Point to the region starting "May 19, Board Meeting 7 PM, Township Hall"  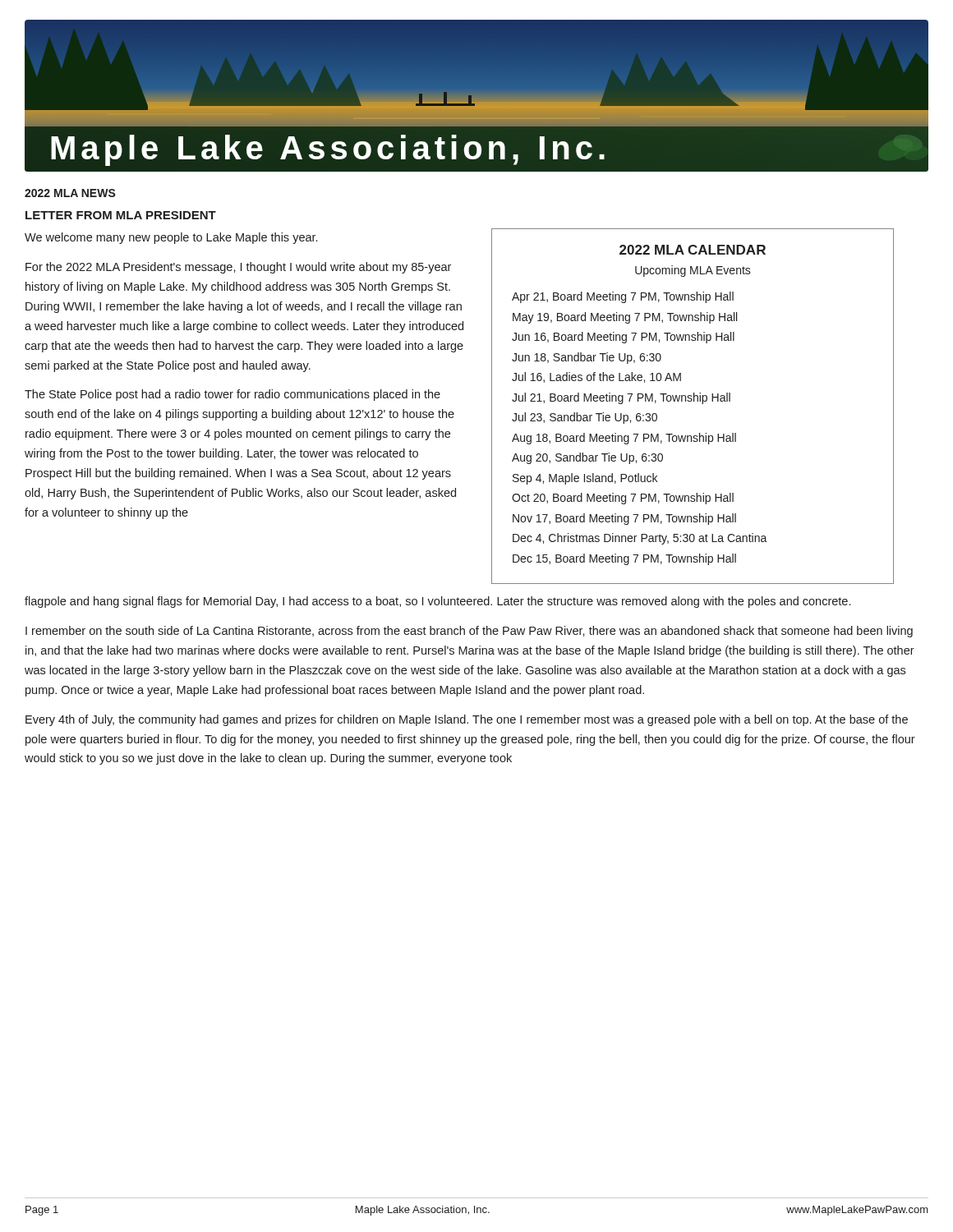[625, 317]
